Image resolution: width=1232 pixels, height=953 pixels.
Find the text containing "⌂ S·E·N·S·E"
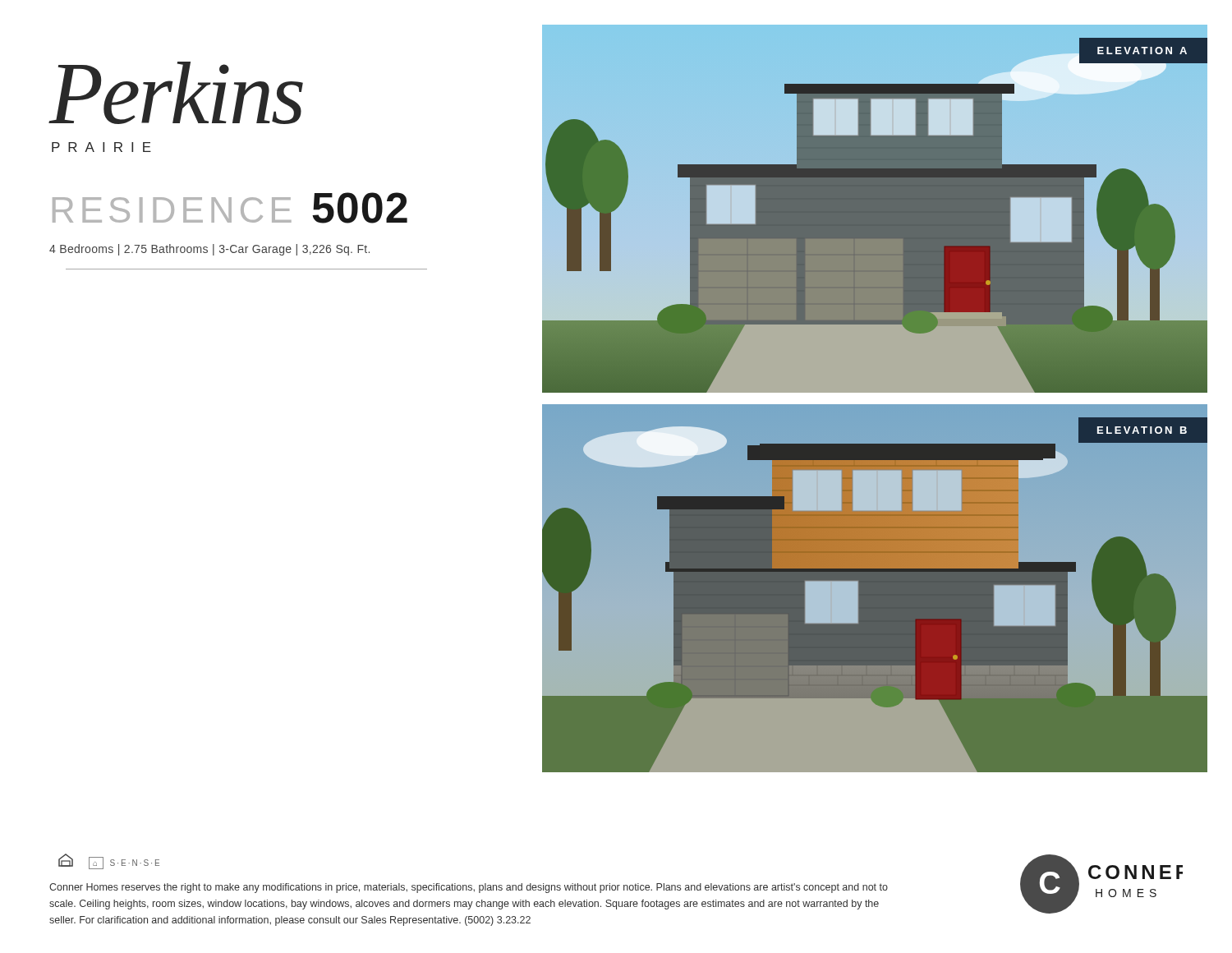[x=105, y=863]
